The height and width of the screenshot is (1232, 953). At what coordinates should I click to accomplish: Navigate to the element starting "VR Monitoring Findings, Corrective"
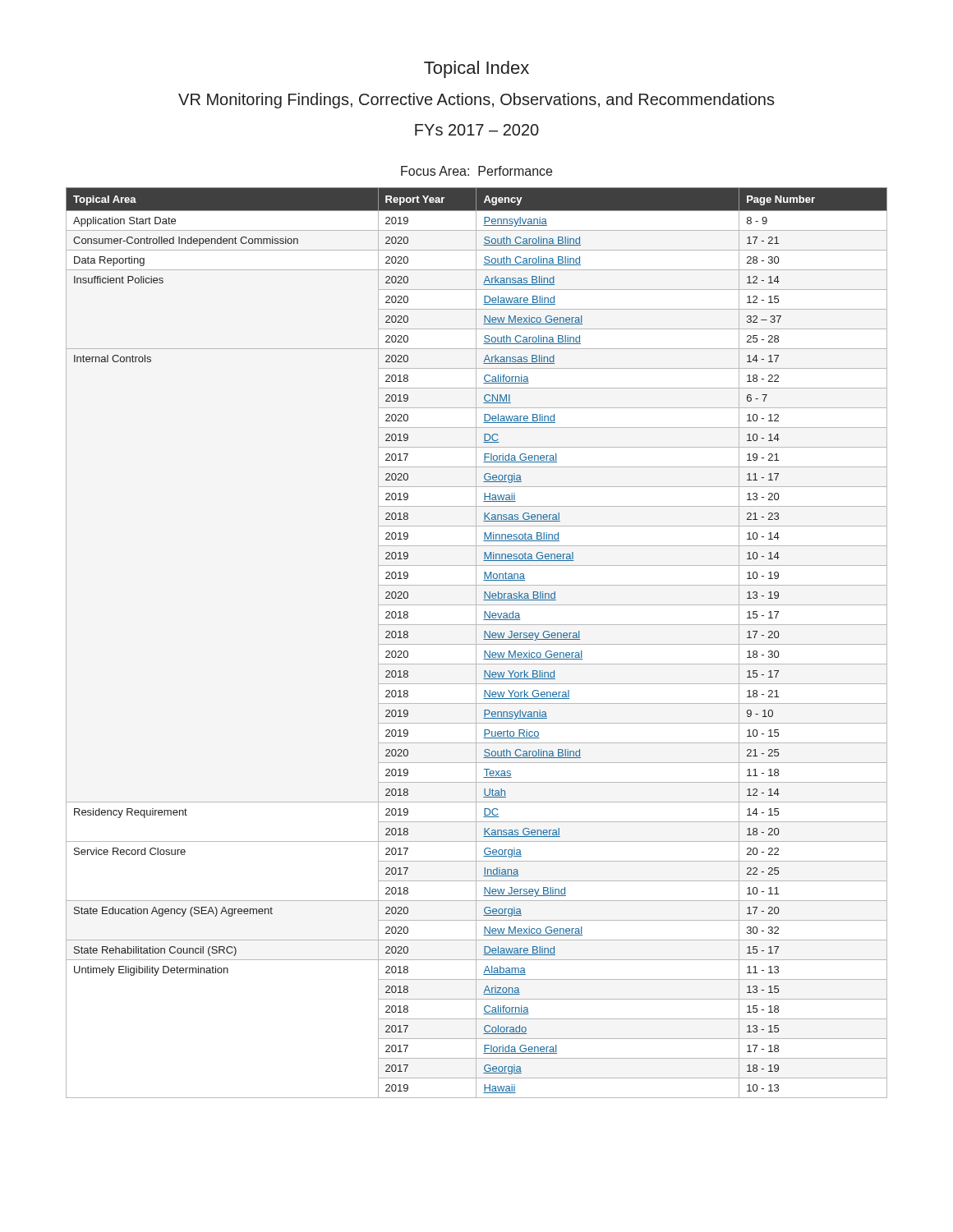476,99
